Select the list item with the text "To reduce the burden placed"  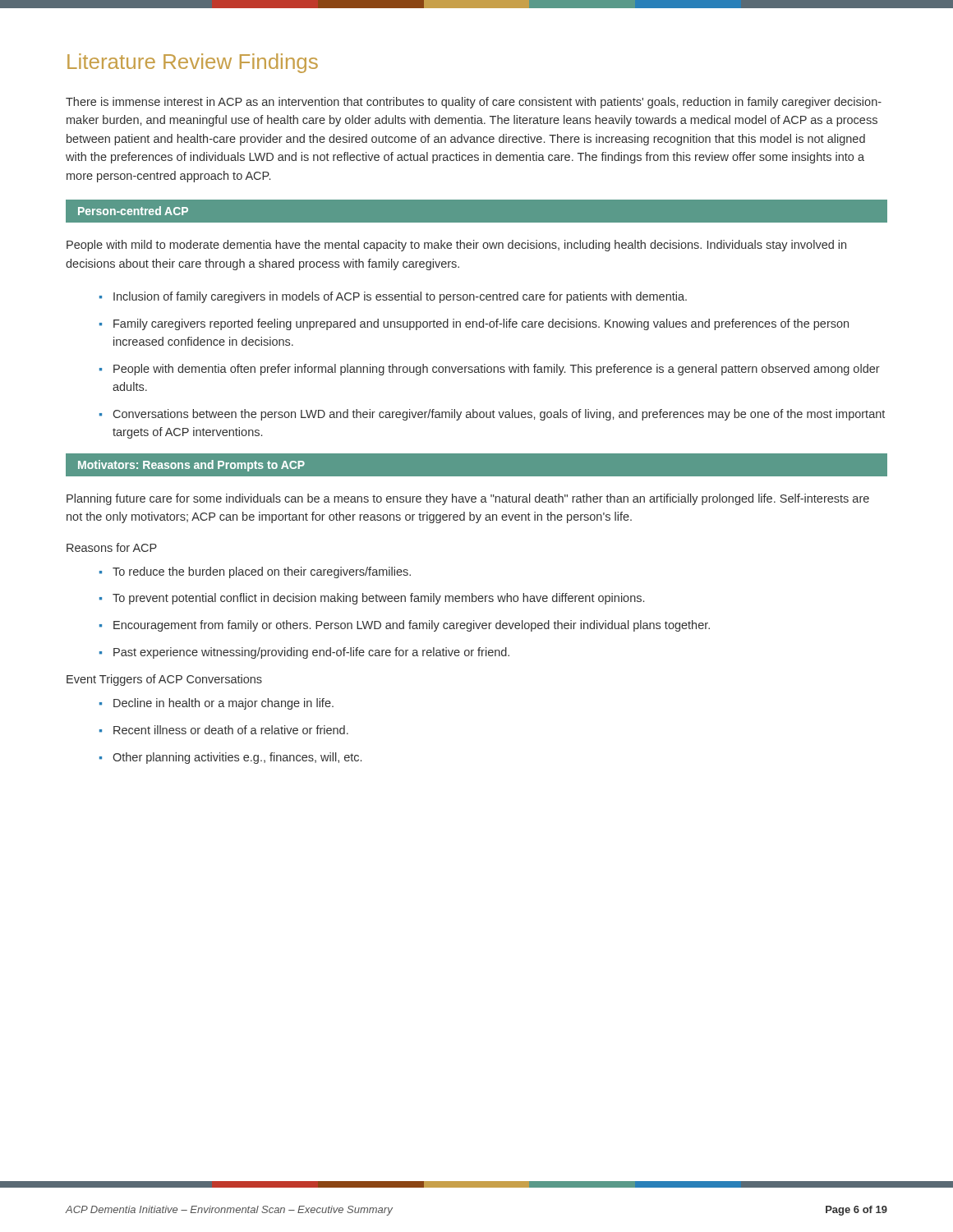pyautogui.click(x=262, y=571)
